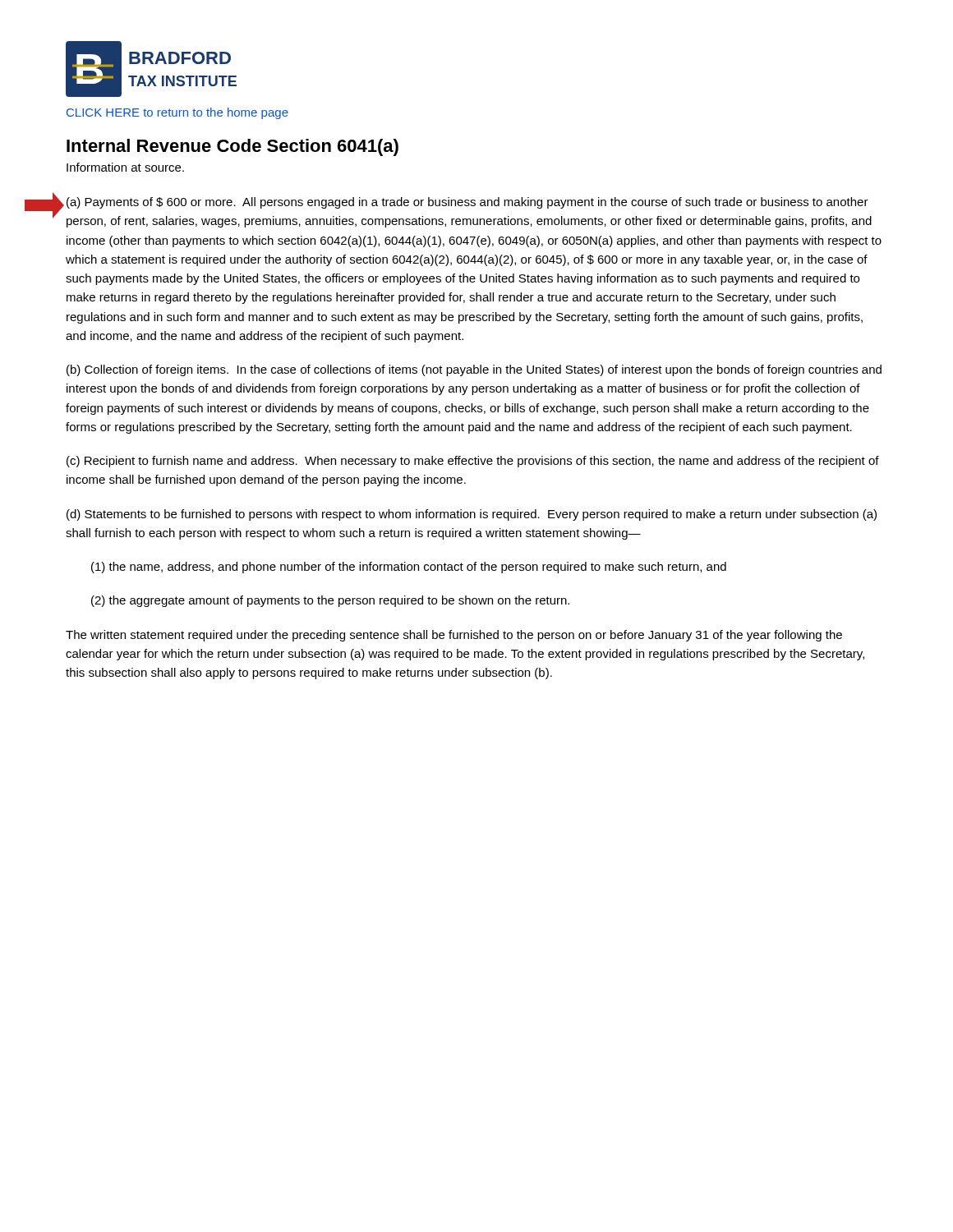Find the text block that reads "(d) Statements to be furnished"

pos(472,523)
